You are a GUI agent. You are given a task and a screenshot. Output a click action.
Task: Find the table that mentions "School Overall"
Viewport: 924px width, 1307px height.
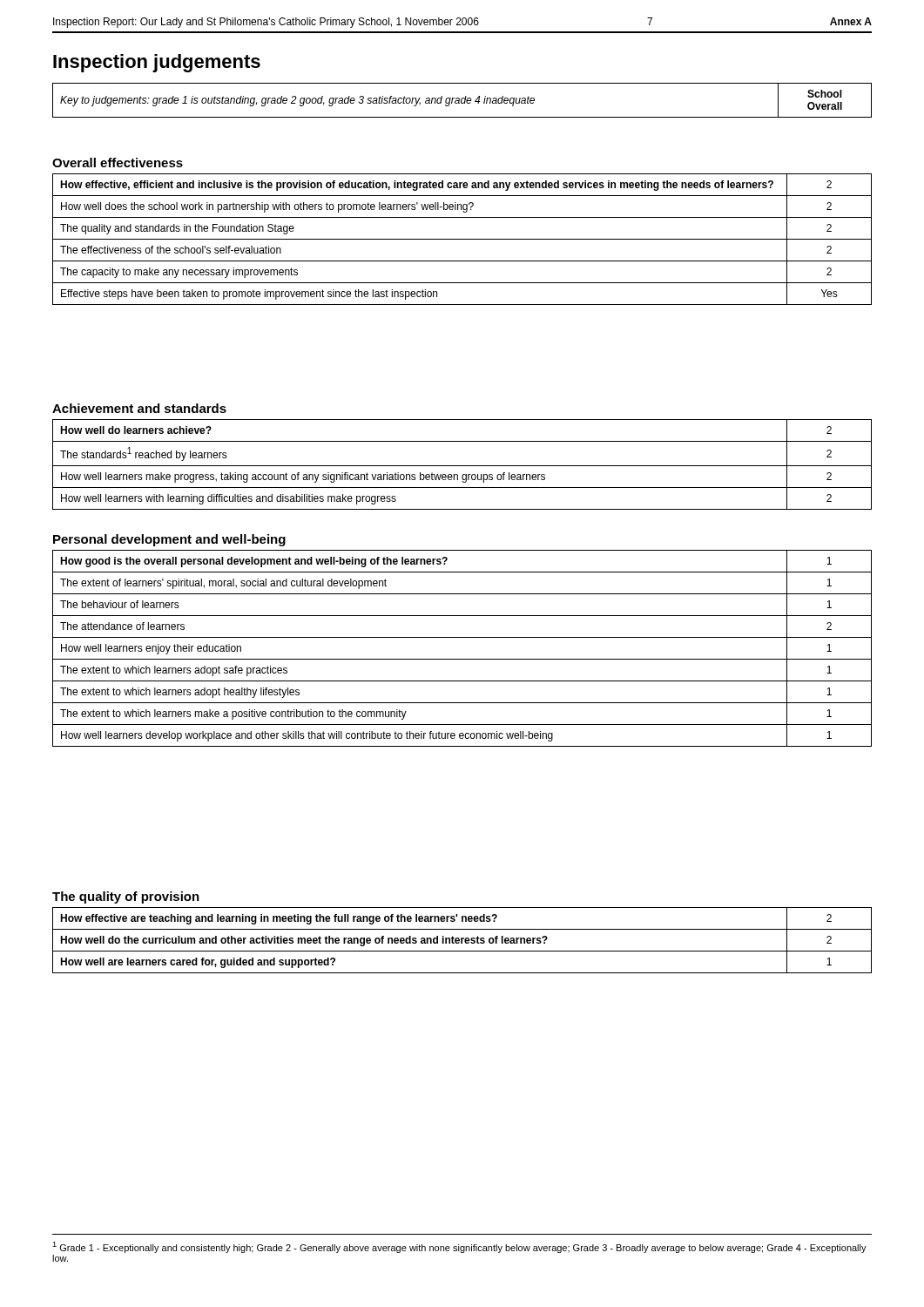point(462,100)
